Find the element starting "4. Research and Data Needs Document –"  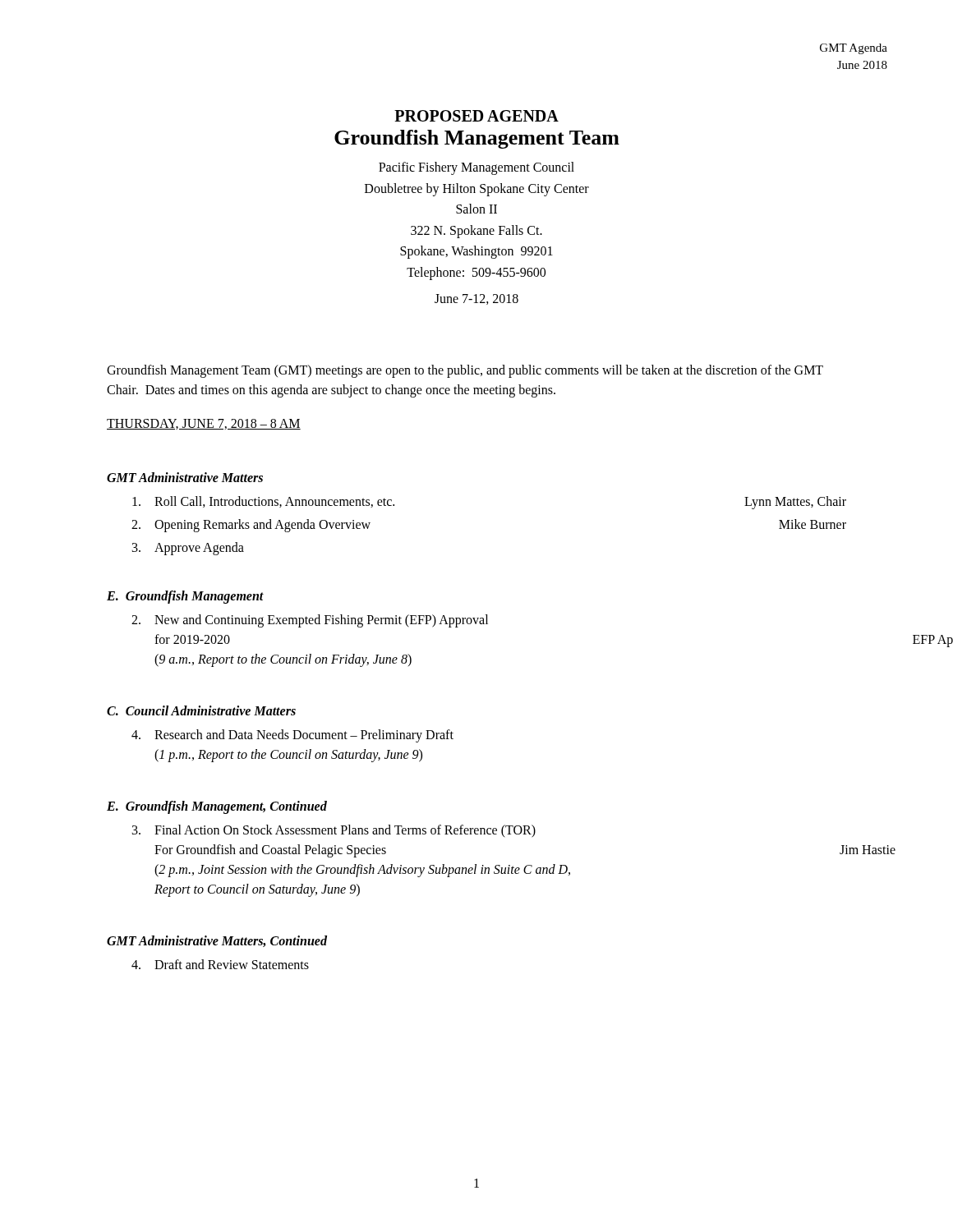[x=292, y=736]
